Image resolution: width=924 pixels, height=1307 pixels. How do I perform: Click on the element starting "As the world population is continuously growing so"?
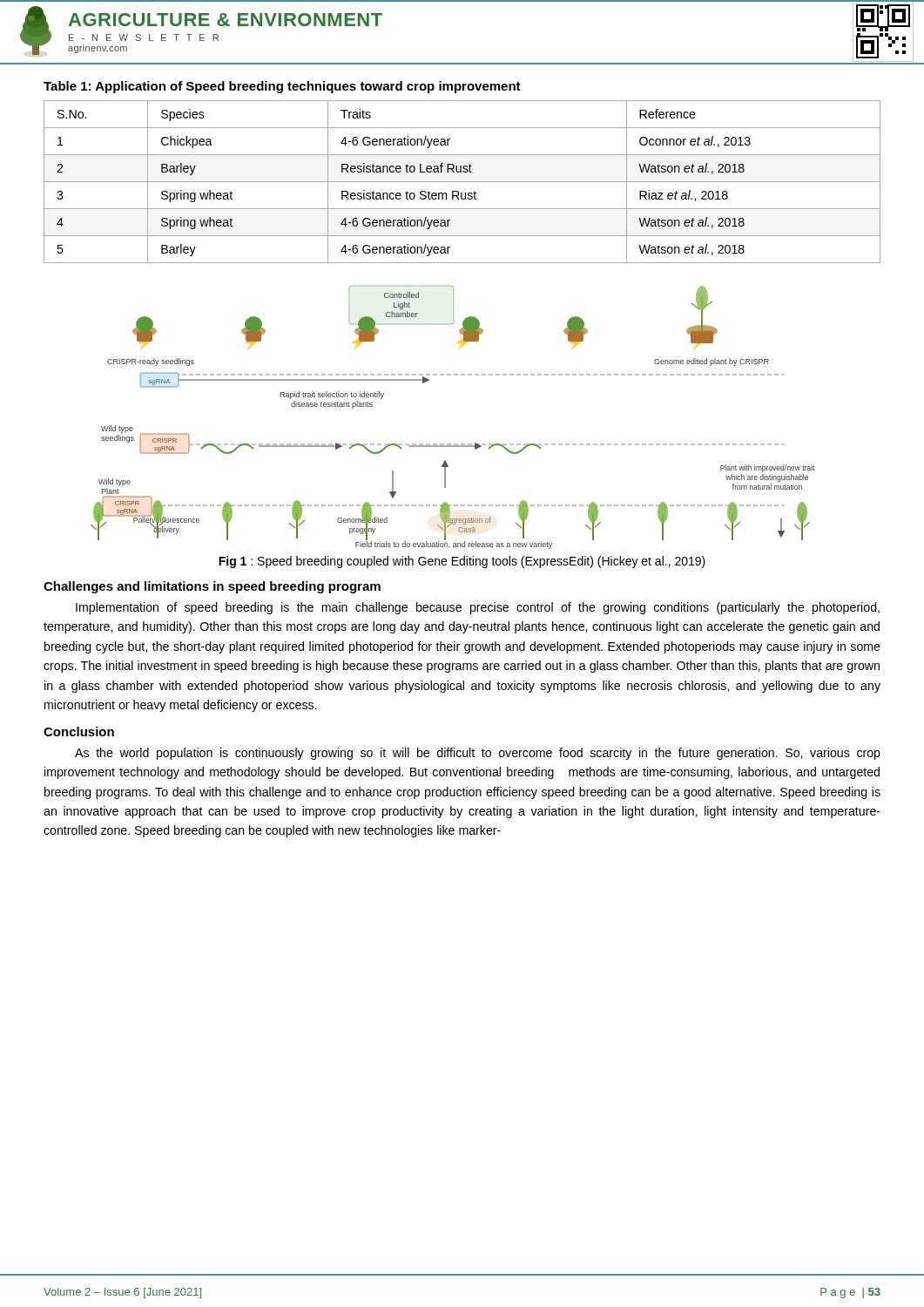(x=462, y=792)
